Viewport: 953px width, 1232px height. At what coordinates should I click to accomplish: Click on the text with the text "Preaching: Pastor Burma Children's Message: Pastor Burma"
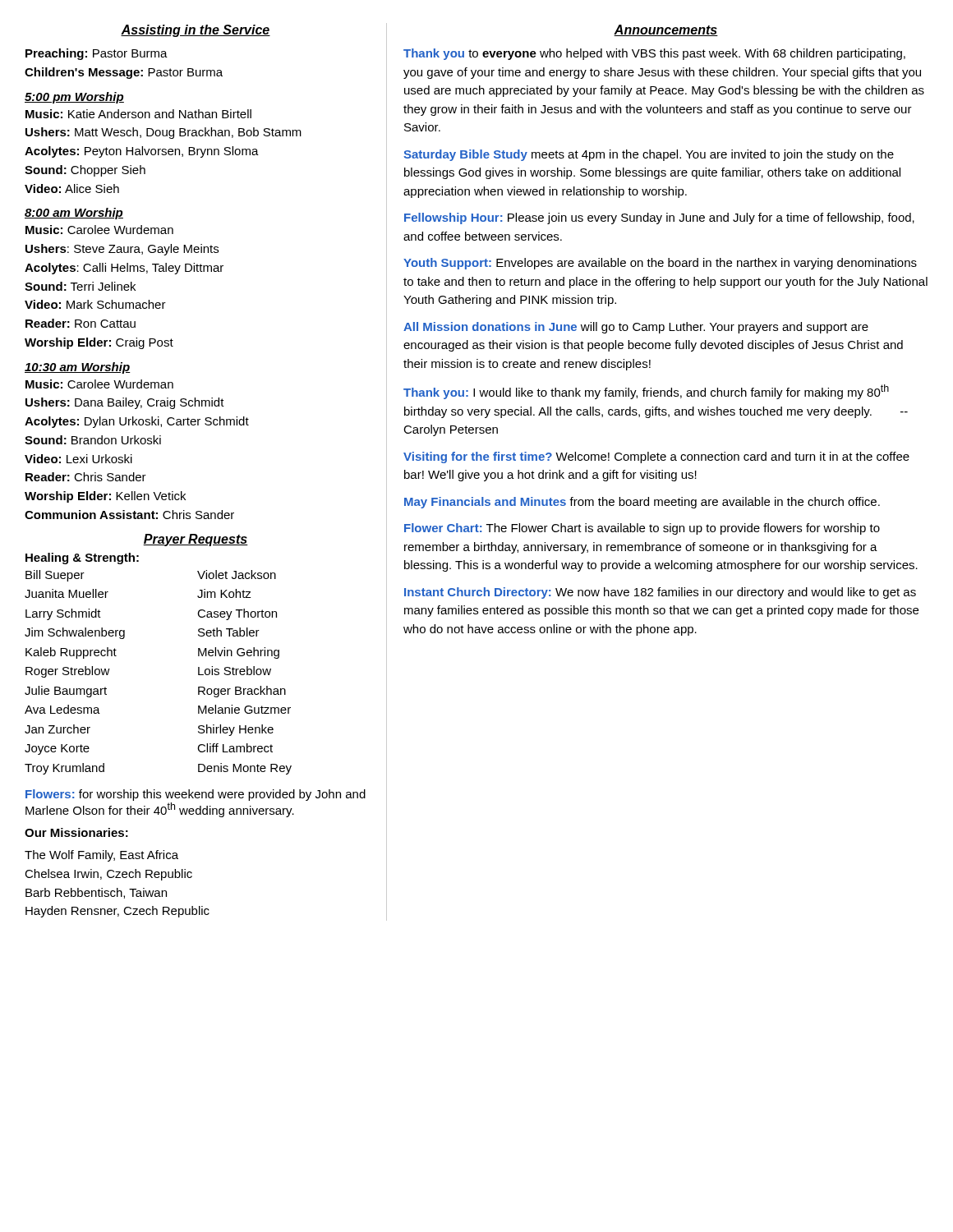coord(196,63)
